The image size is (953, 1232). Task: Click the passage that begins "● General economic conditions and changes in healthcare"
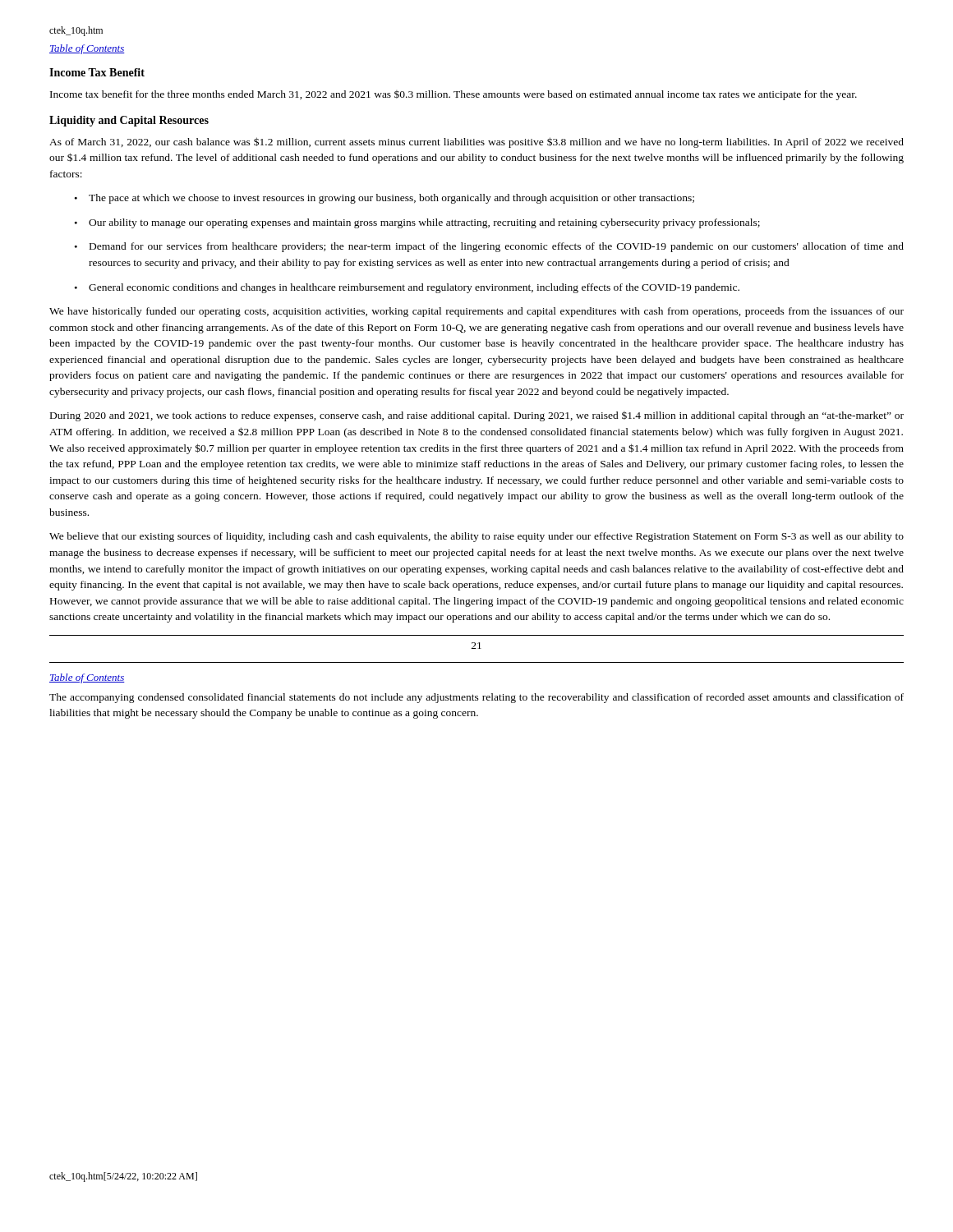click(x=489, y=287)
